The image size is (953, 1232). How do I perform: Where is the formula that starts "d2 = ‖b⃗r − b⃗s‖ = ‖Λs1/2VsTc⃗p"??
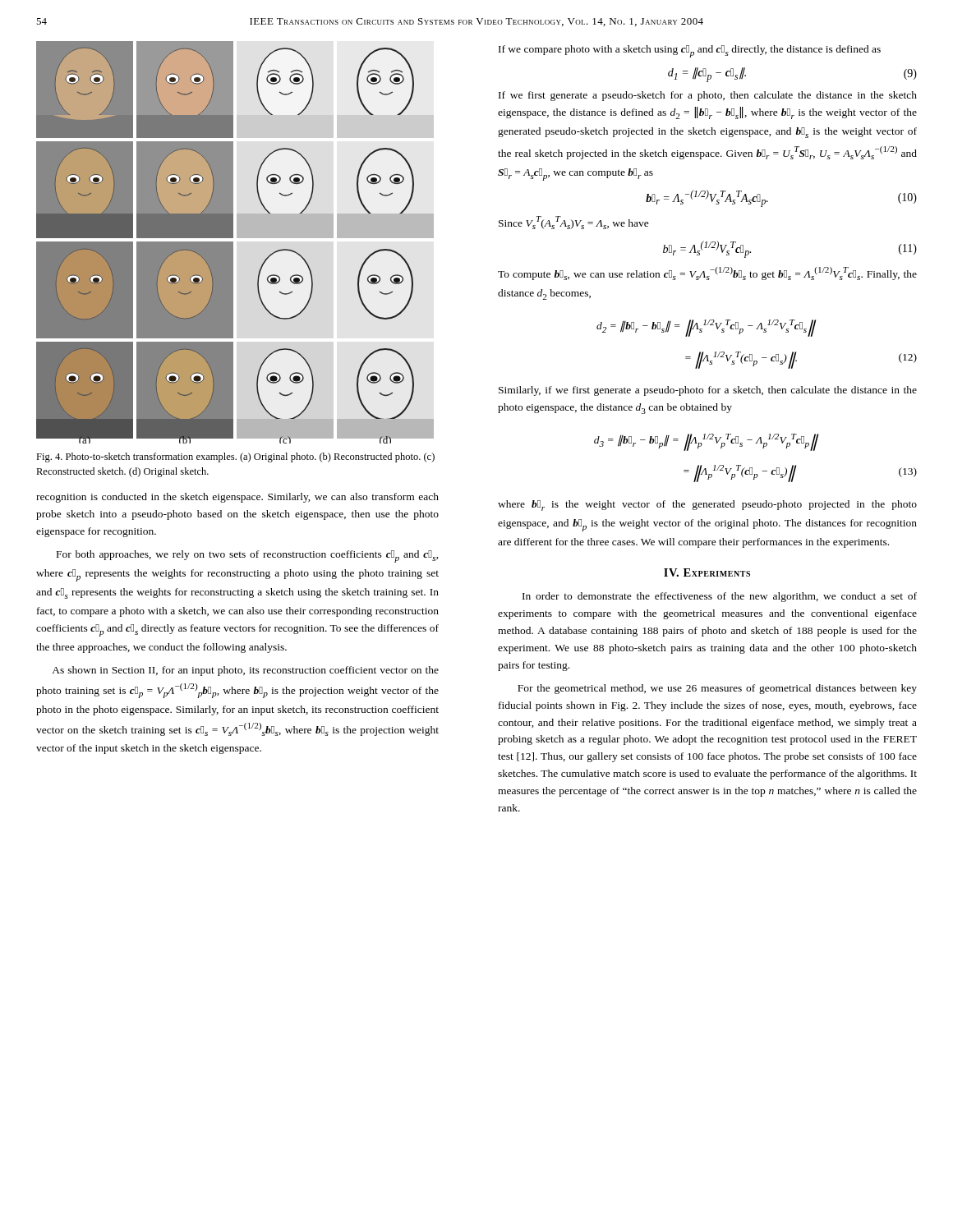click(x=756, y=343)
